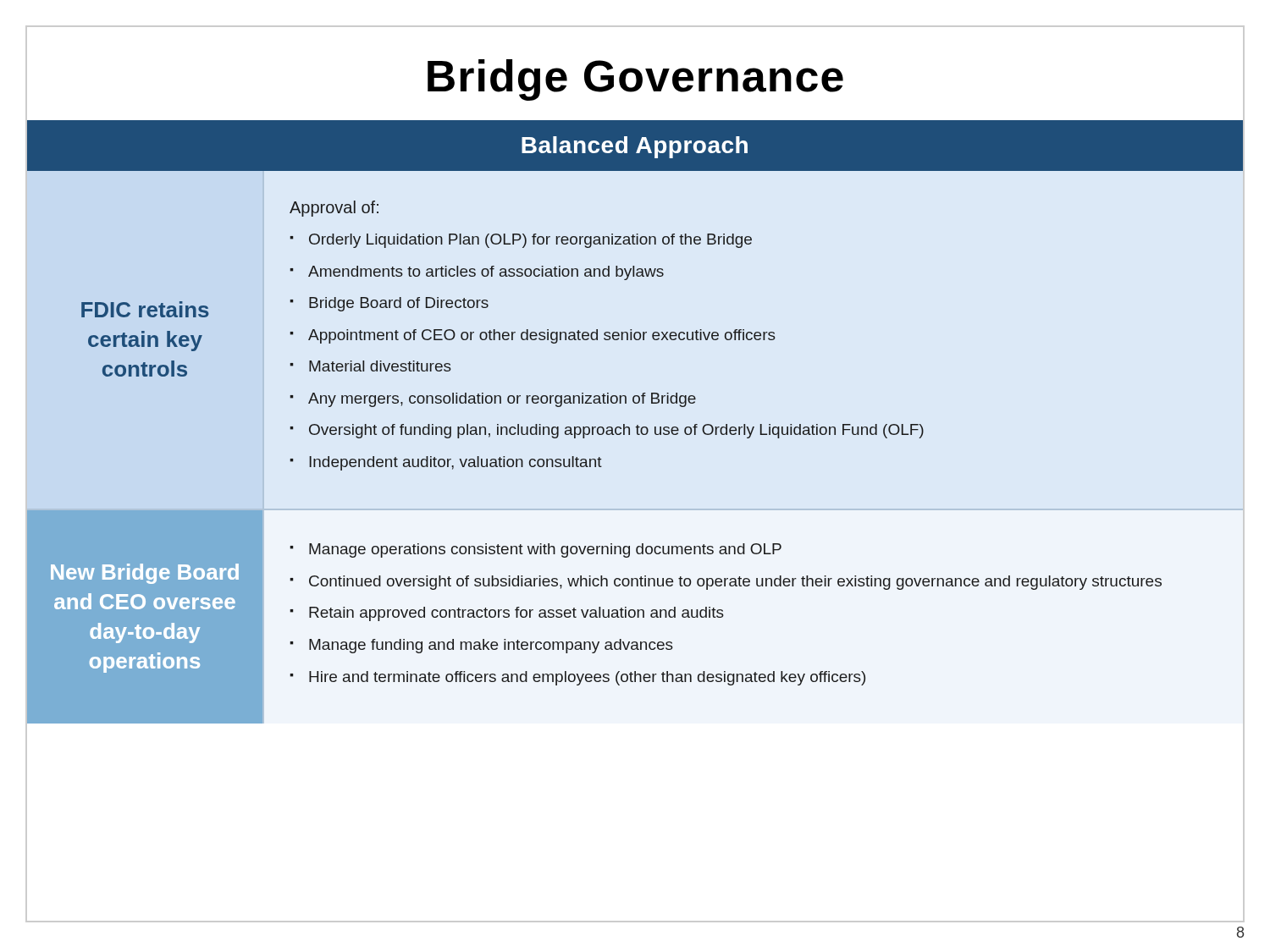Select the text block starting "Continued oversight of subsidiaries, which continue to operate"
The image size is (1270, 952).
pos(735,581)
